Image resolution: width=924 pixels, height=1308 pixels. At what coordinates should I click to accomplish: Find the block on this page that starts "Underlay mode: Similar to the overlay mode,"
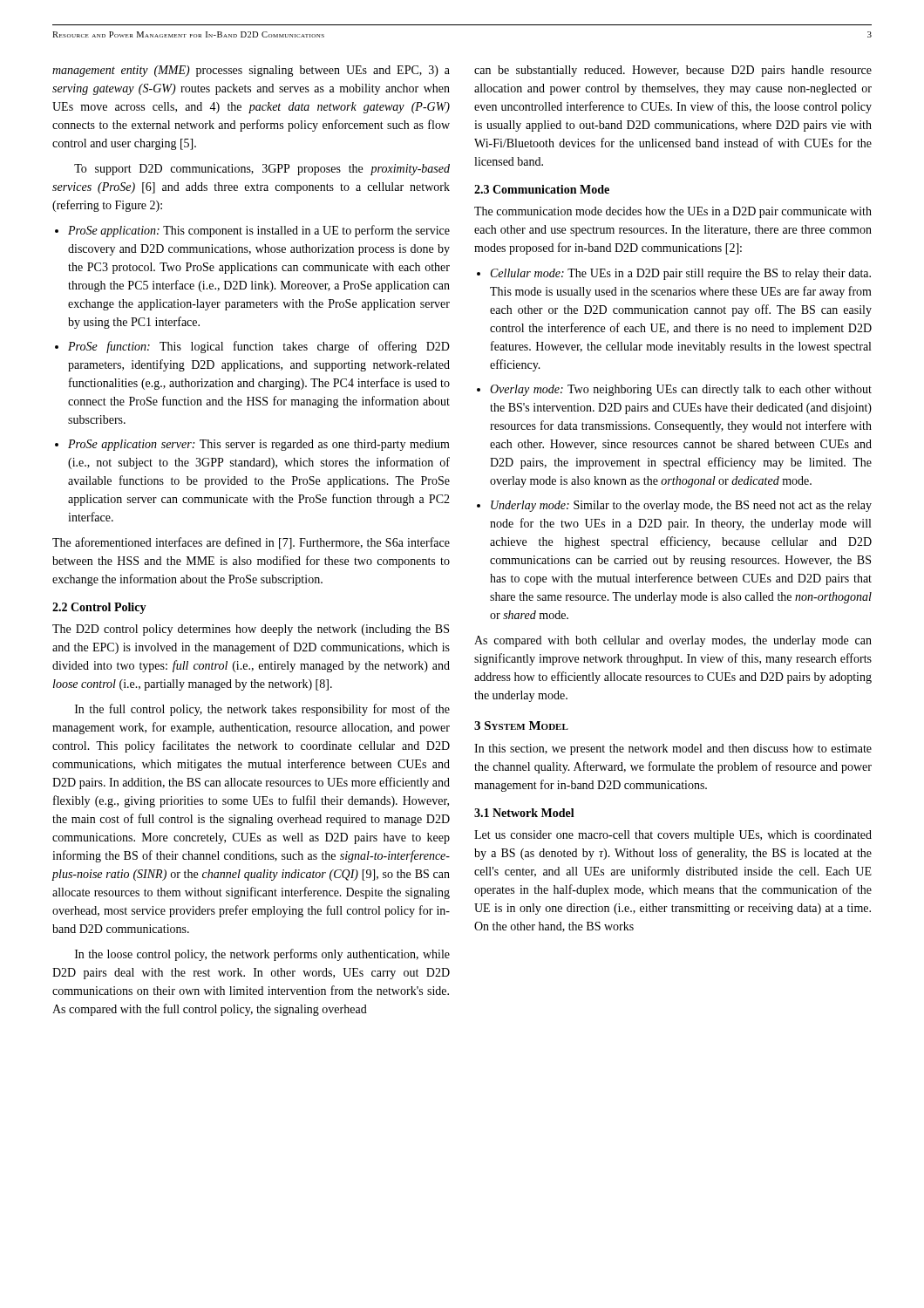681,560
